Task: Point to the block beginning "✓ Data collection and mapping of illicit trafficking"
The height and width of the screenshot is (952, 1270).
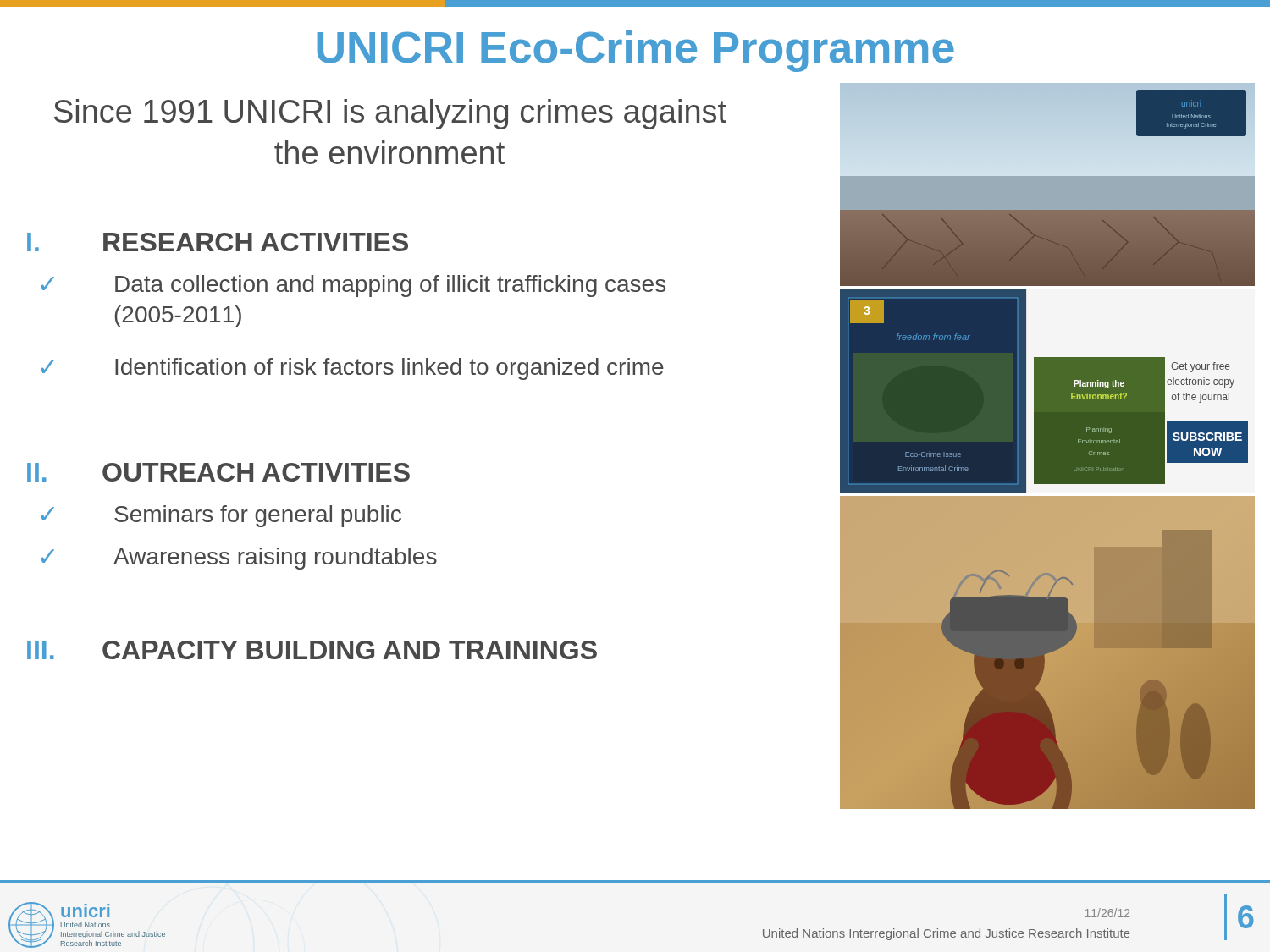Action: point(381,300)
